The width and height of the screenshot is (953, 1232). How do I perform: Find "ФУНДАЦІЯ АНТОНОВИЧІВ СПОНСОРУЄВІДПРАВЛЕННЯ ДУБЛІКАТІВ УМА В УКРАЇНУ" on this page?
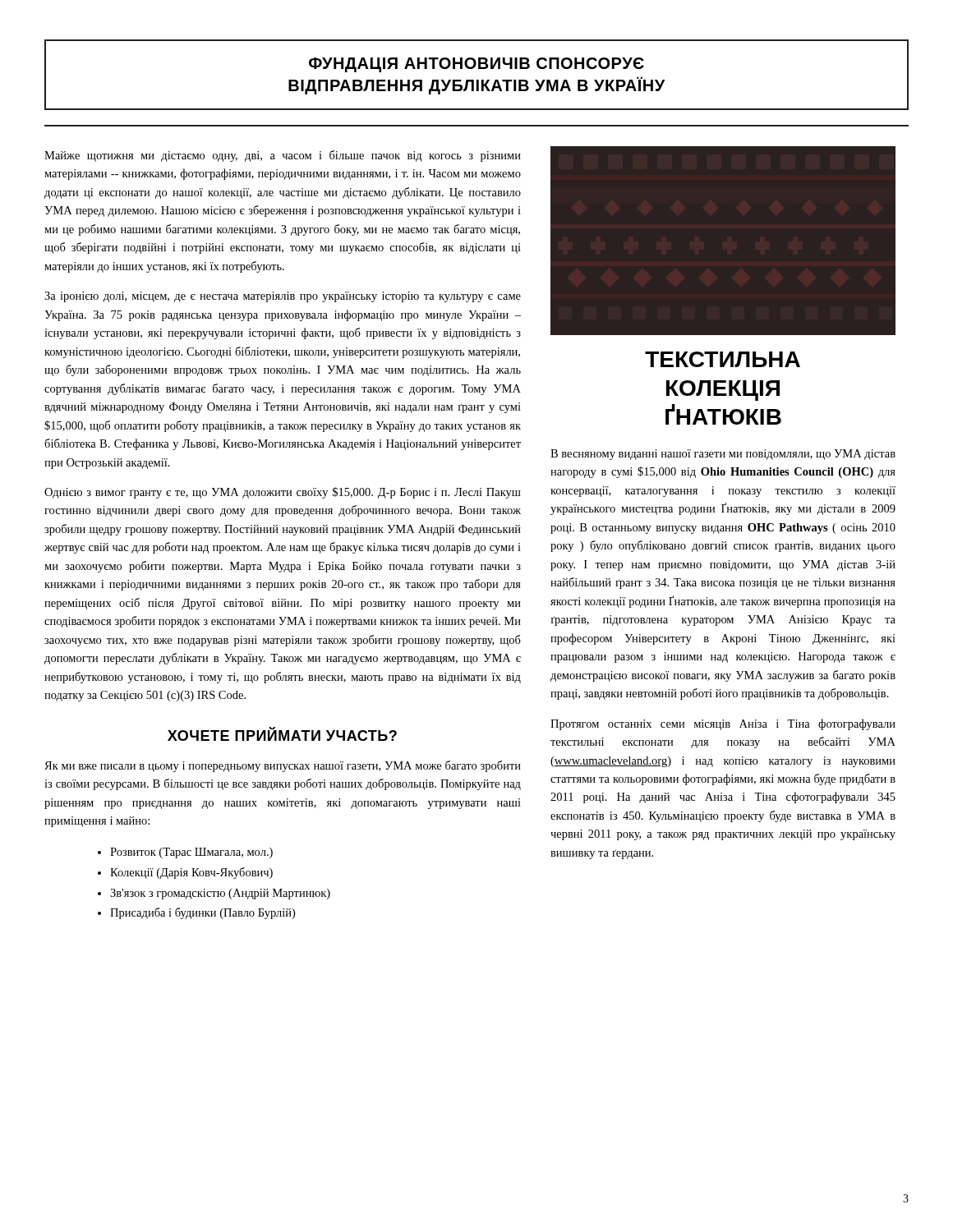pos(476,75)
